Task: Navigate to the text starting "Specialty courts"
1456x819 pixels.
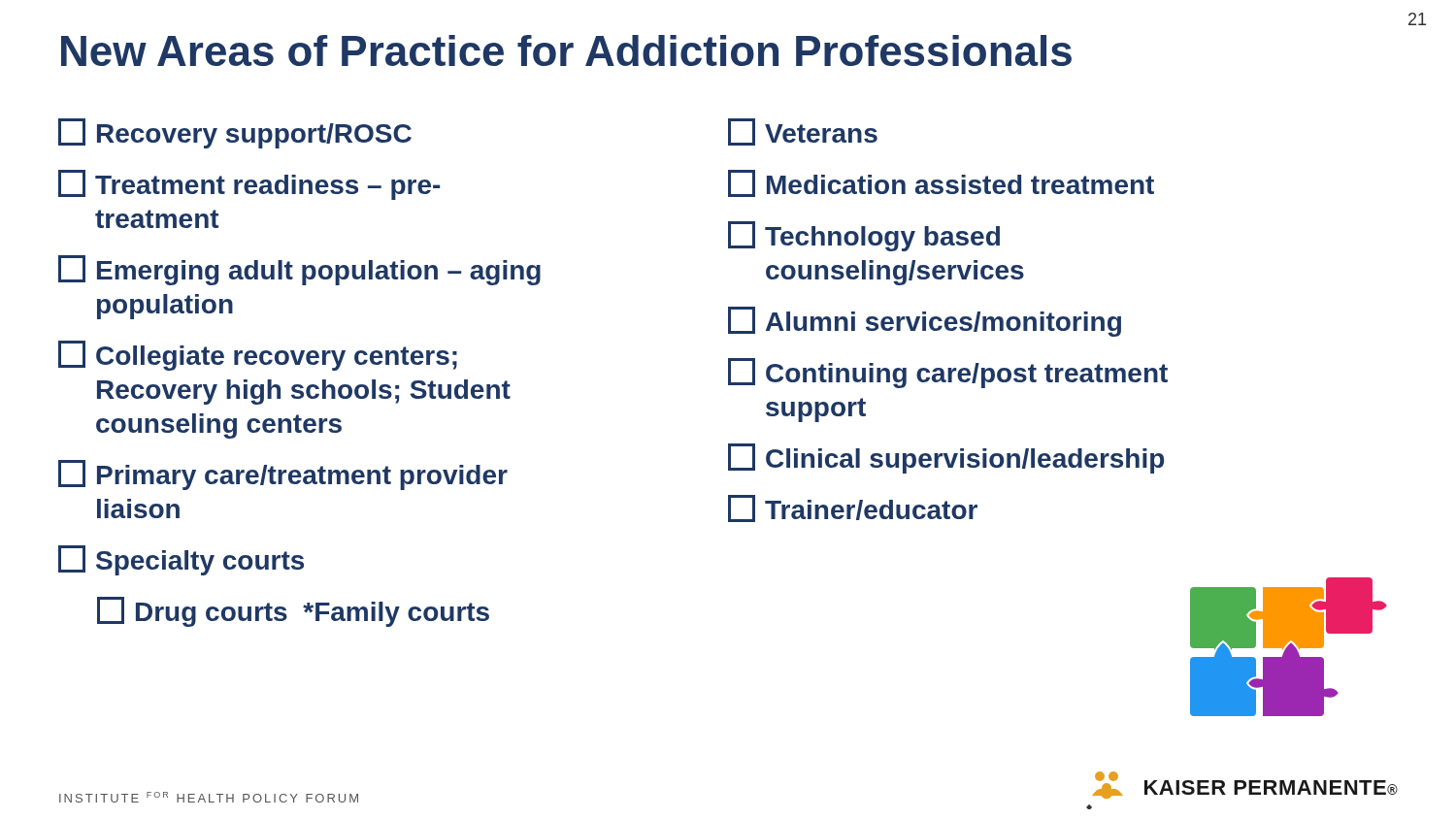Action: (182, 560)
